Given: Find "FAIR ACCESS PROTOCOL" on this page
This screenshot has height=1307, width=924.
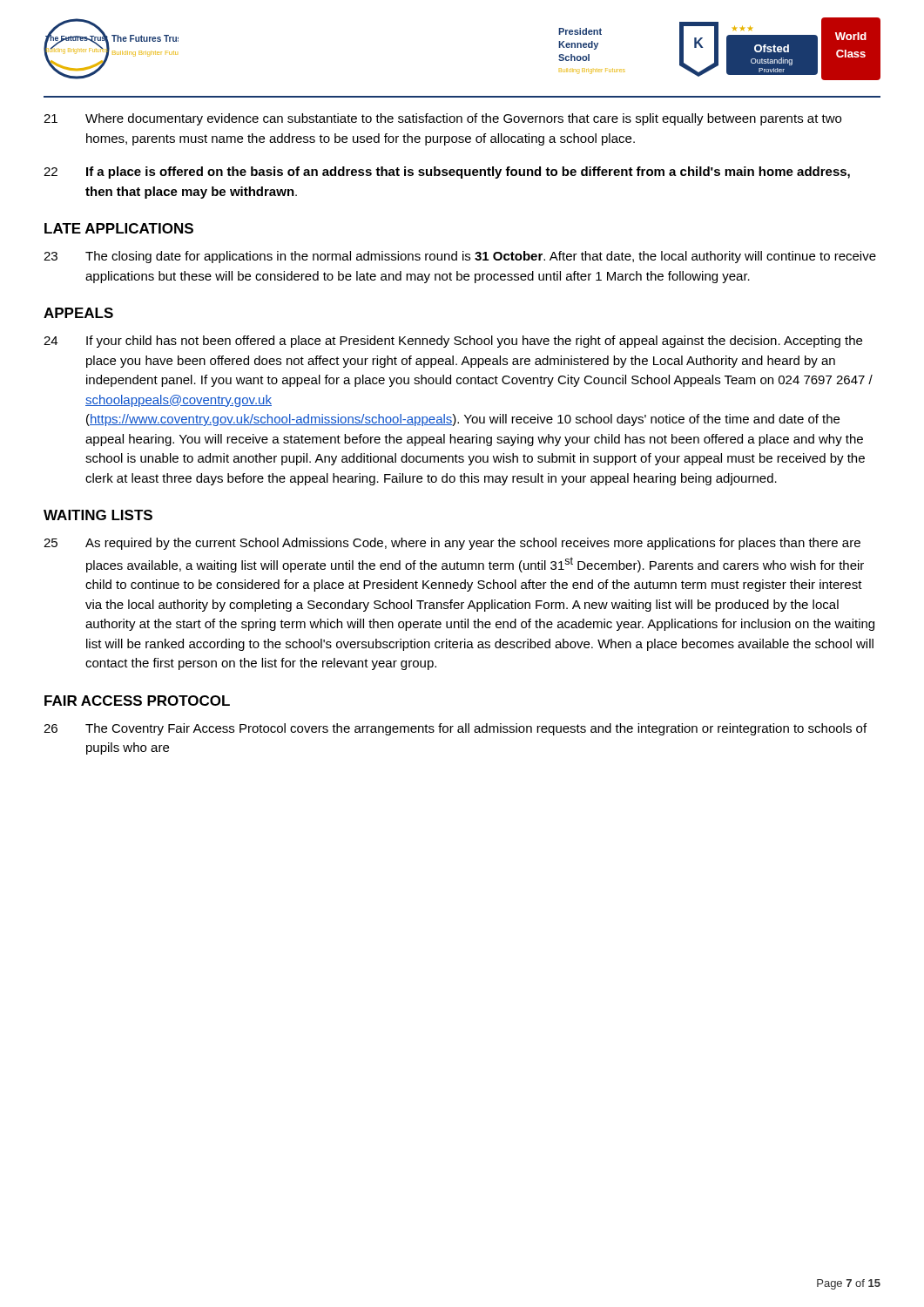Looking at the screenshot, I should click(x=137, y=701).
